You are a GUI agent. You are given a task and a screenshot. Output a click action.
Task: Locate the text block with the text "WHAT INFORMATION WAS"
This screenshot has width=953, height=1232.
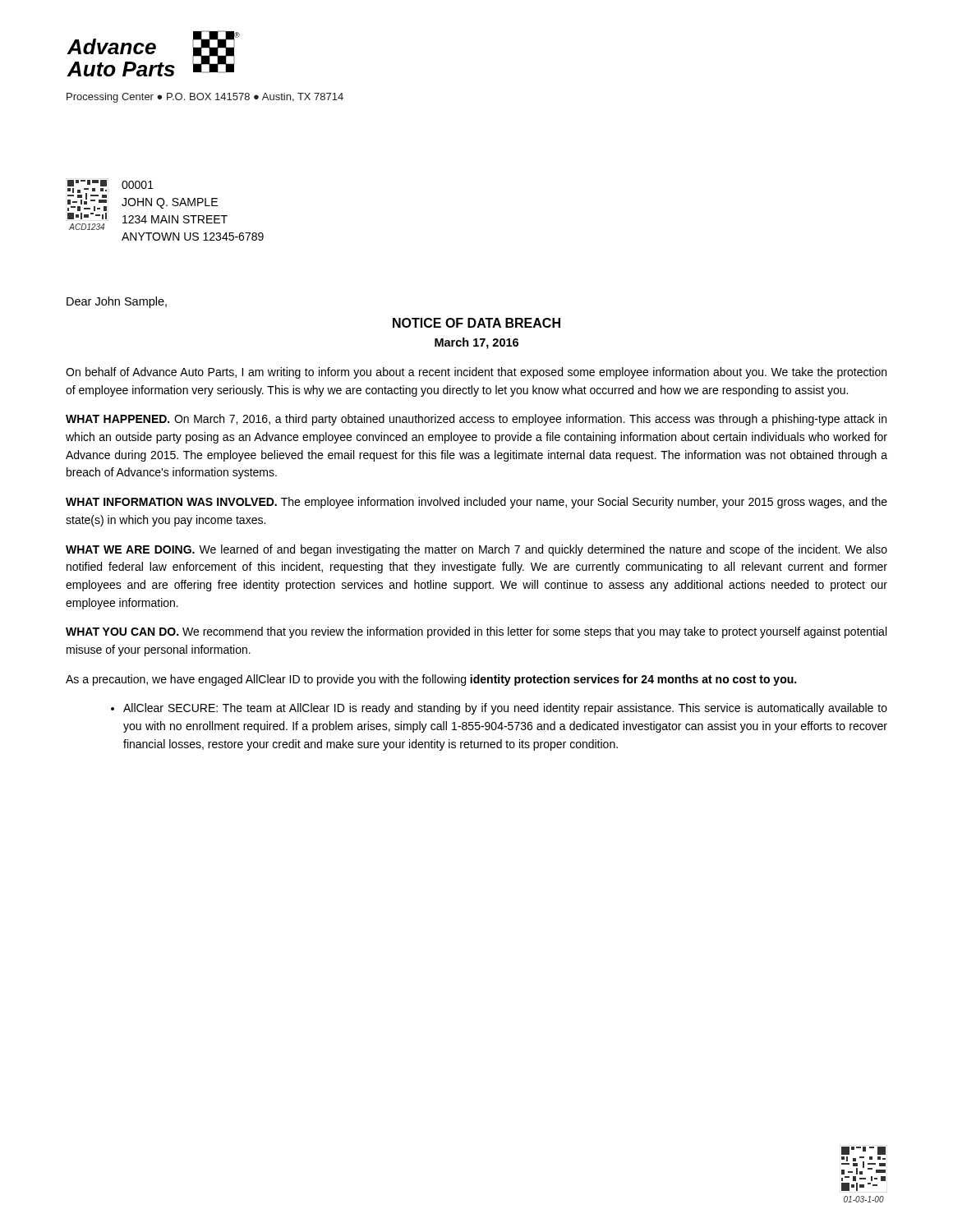coord(476,511)
